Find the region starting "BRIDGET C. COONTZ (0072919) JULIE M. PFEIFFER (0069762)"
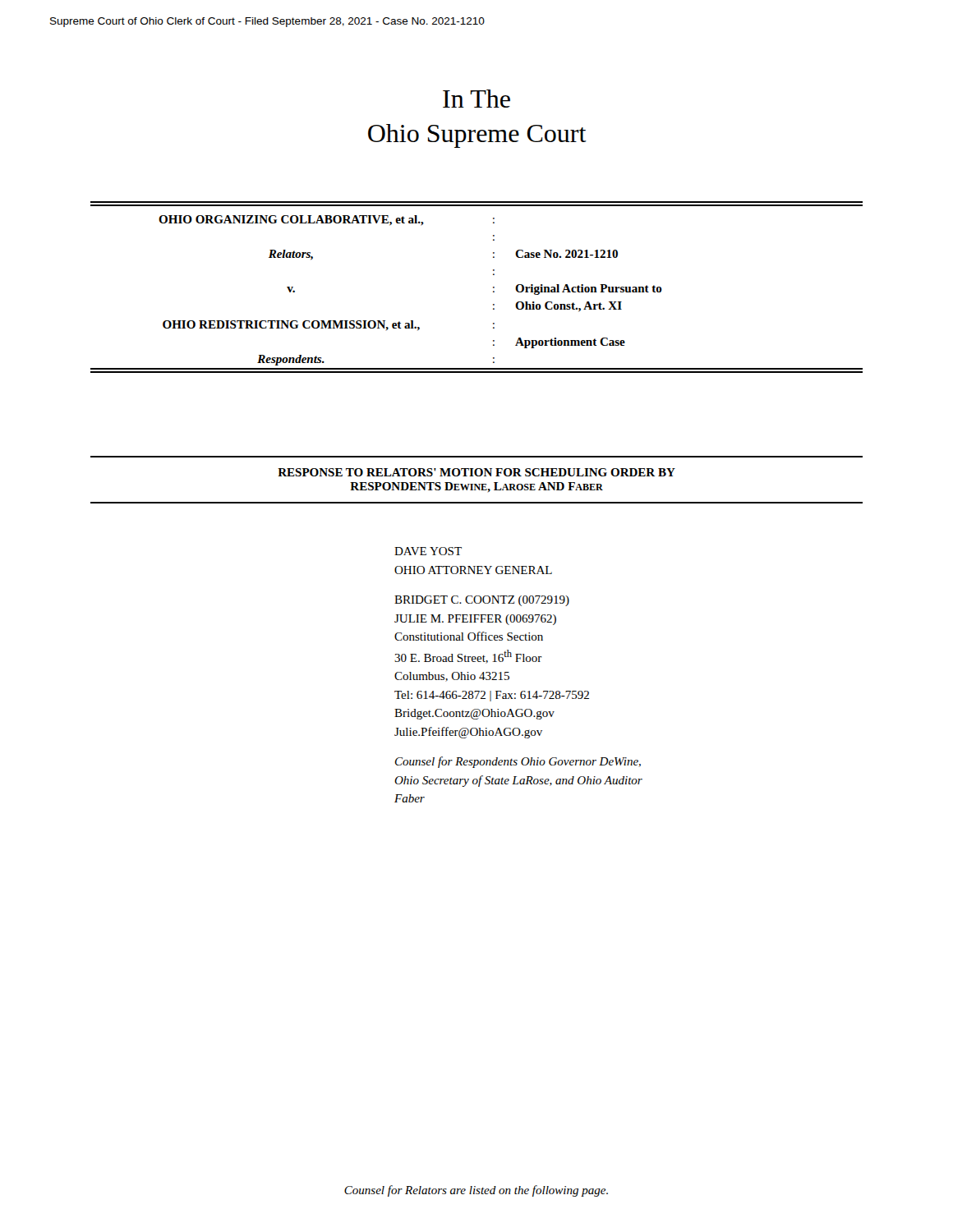 coord(482,601)
